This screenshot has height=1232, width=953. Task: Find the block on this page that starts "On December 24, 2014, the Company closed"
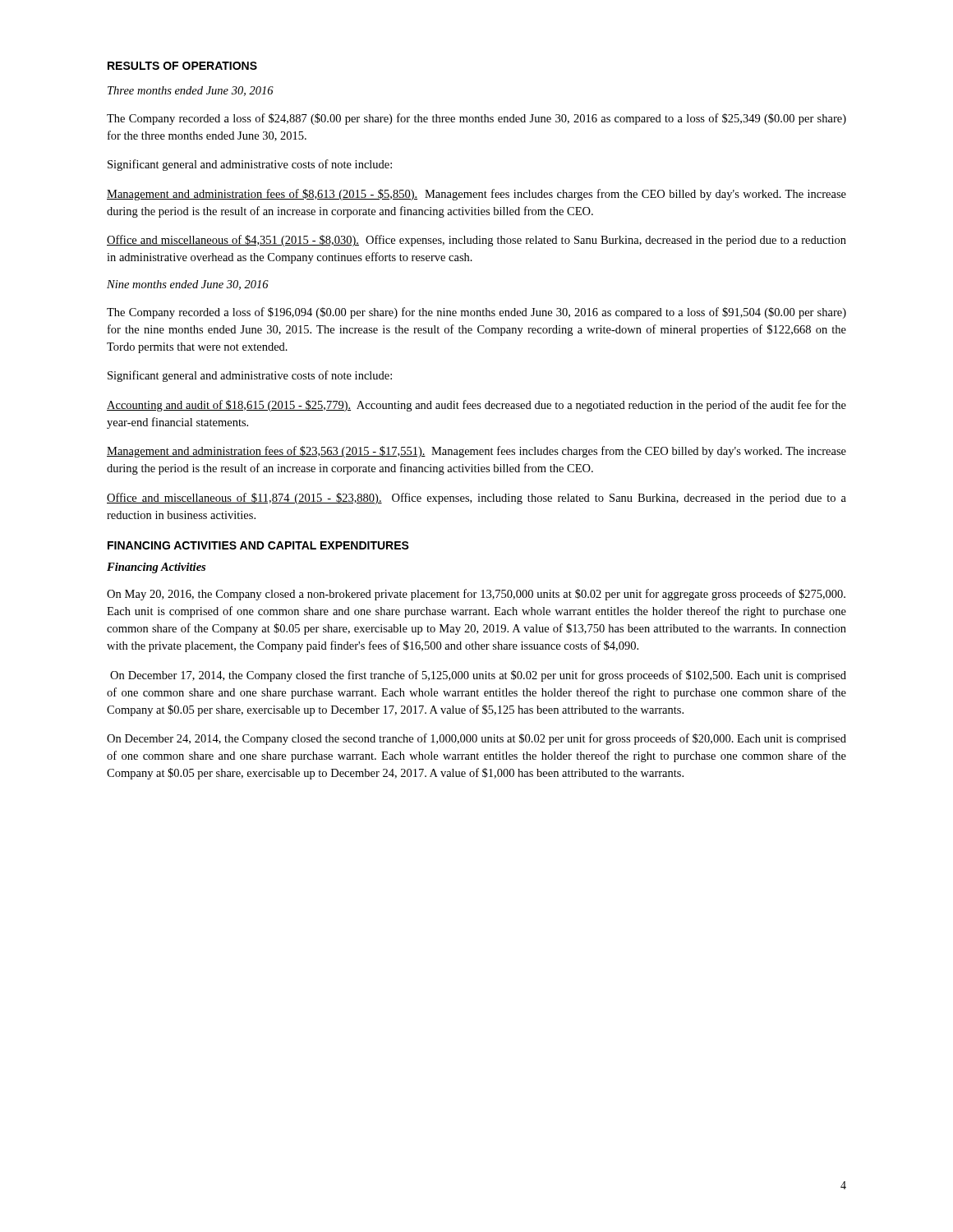coord(476,756)
